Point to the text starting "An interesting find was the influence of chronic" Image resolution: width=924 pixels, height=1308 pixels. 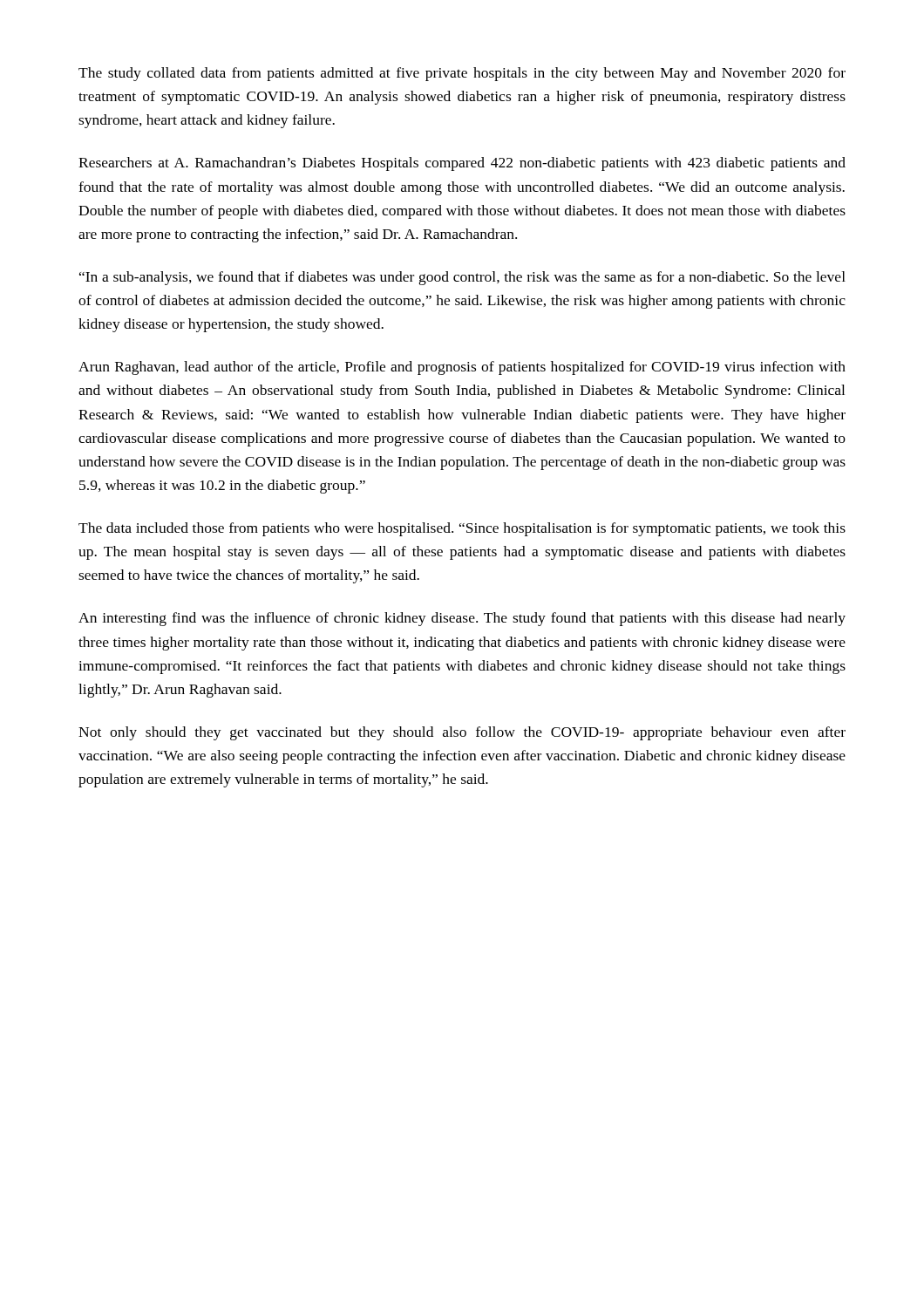click(462, 653)
